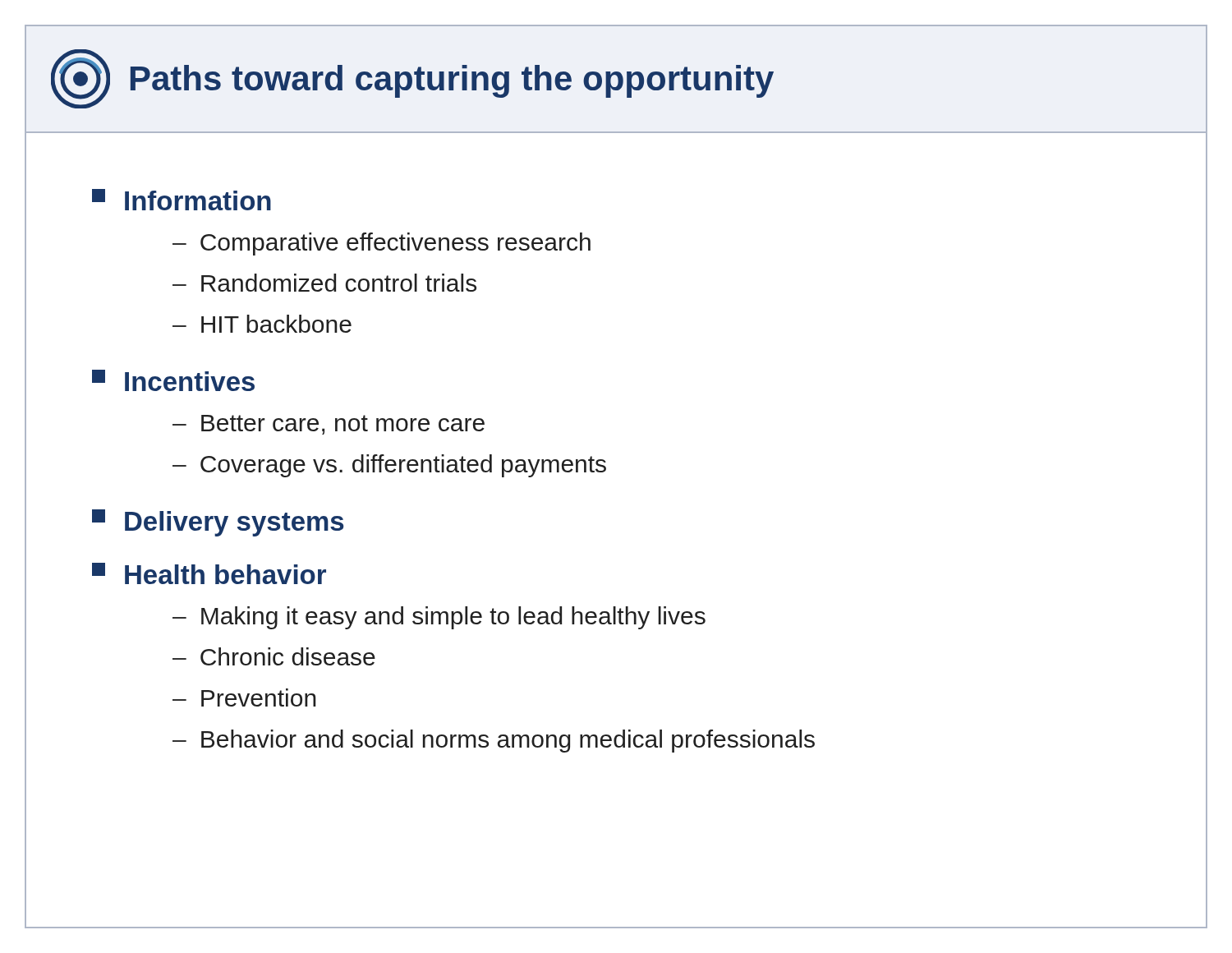This screenshot has height=953, width=1232.
Task: Click on the list item with the text "– HIT backbone"
Action: [x=262, y=325]
